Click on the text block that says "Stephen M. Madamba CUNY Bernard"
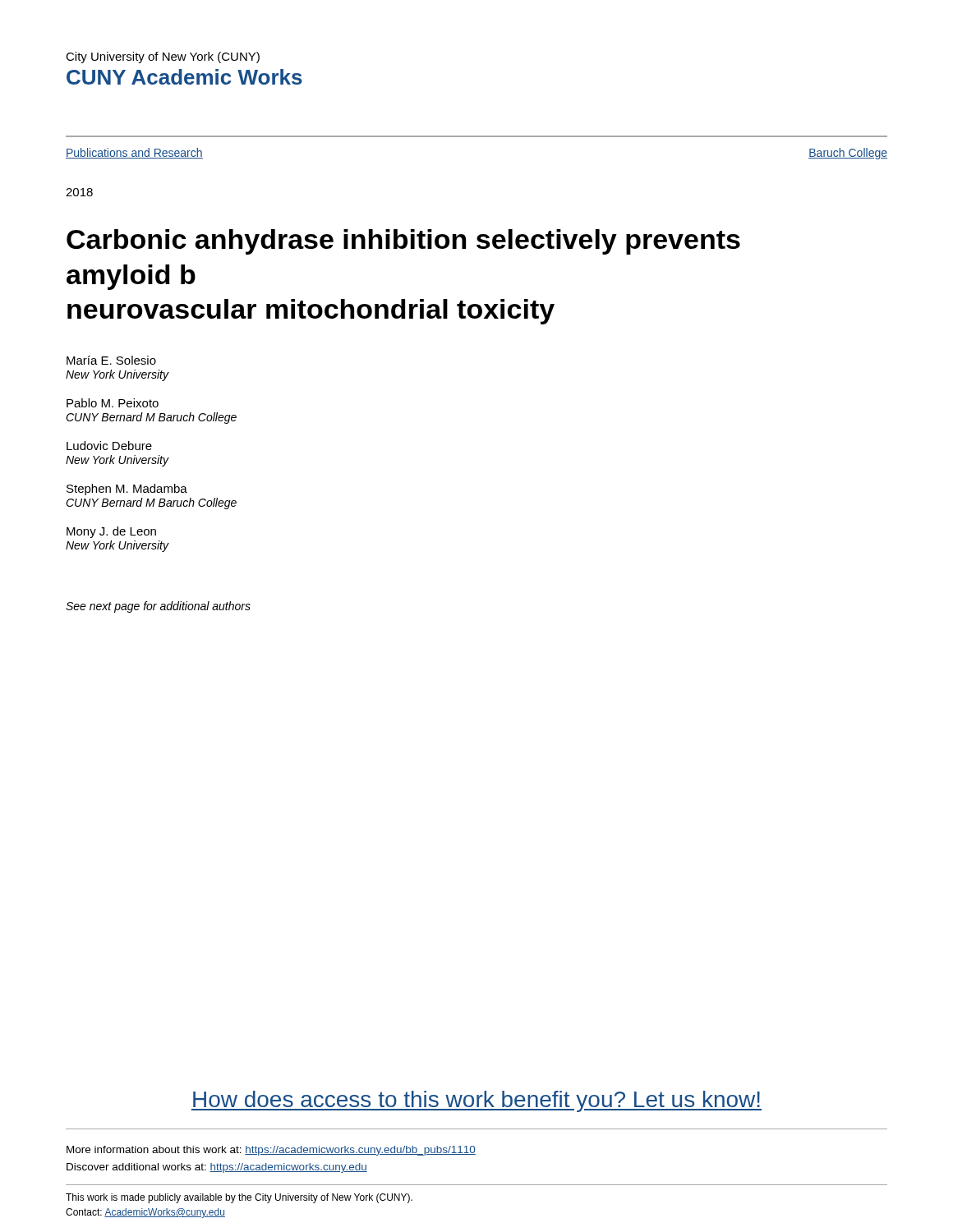The height and width of the screenshot is (1232, 953). click(151, 495)
